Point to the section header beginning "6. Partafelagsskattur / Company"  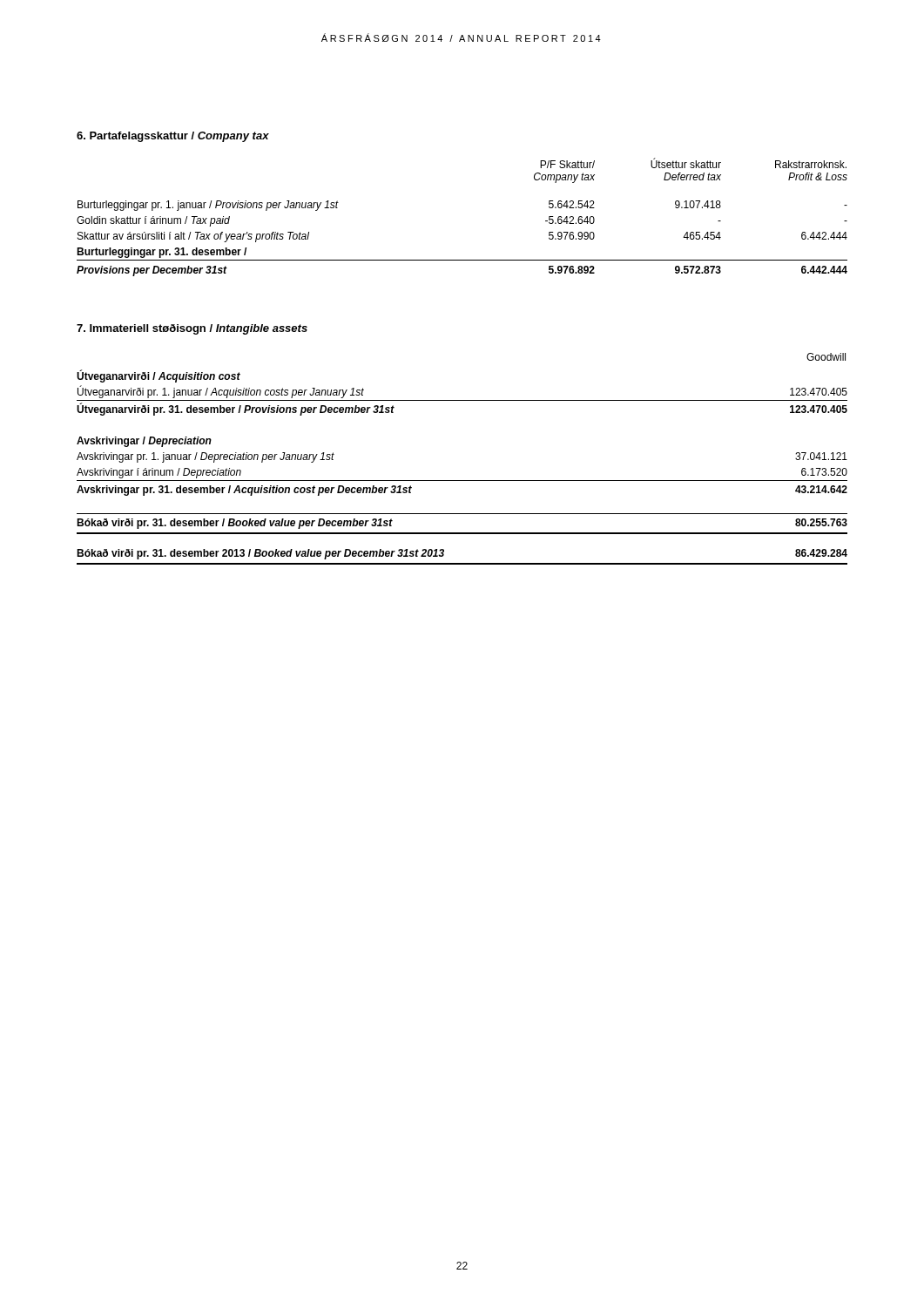pos(173,136)
